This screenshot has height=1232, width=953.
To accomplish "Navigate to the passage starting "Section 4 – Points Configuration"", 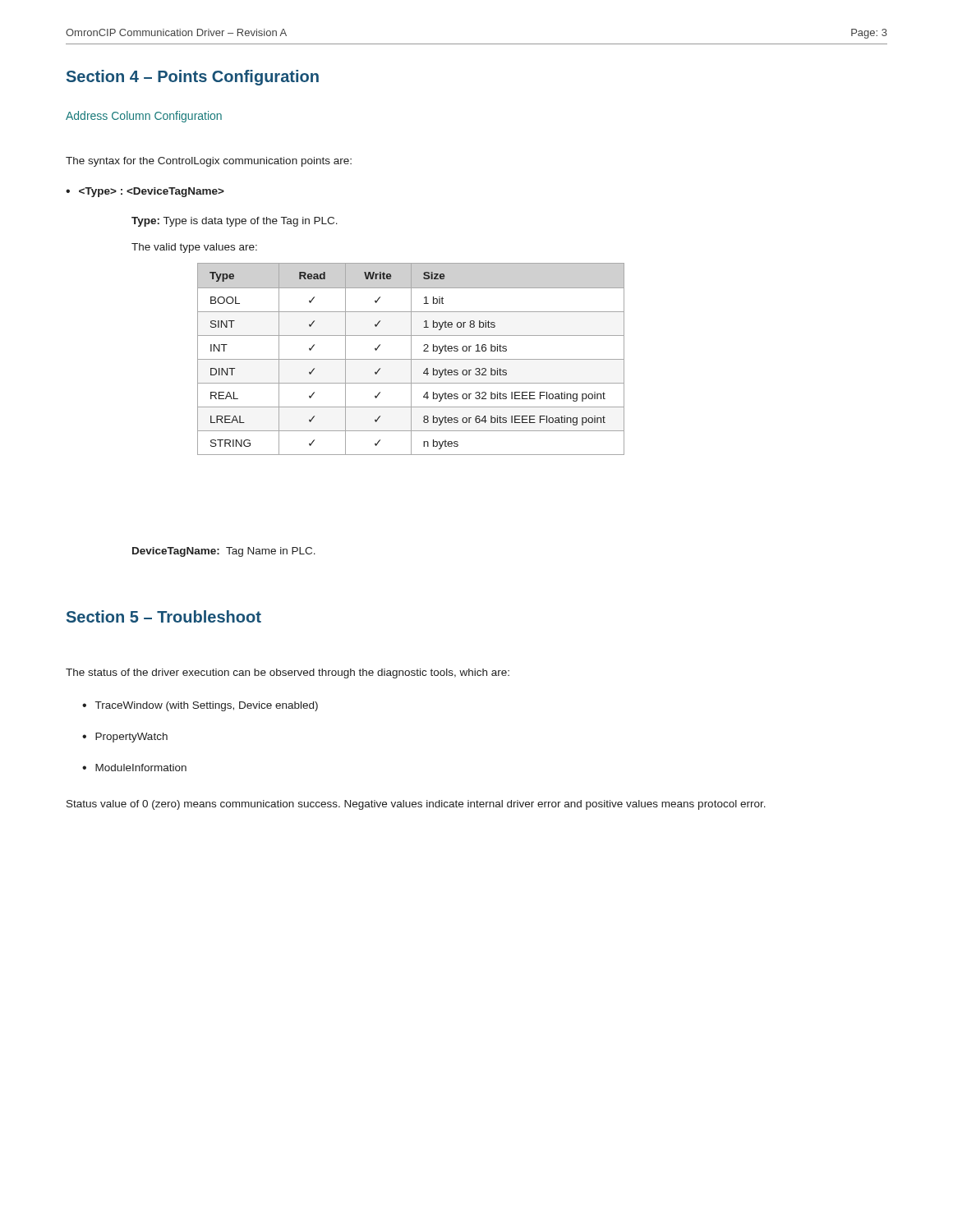I will point(193,77).
